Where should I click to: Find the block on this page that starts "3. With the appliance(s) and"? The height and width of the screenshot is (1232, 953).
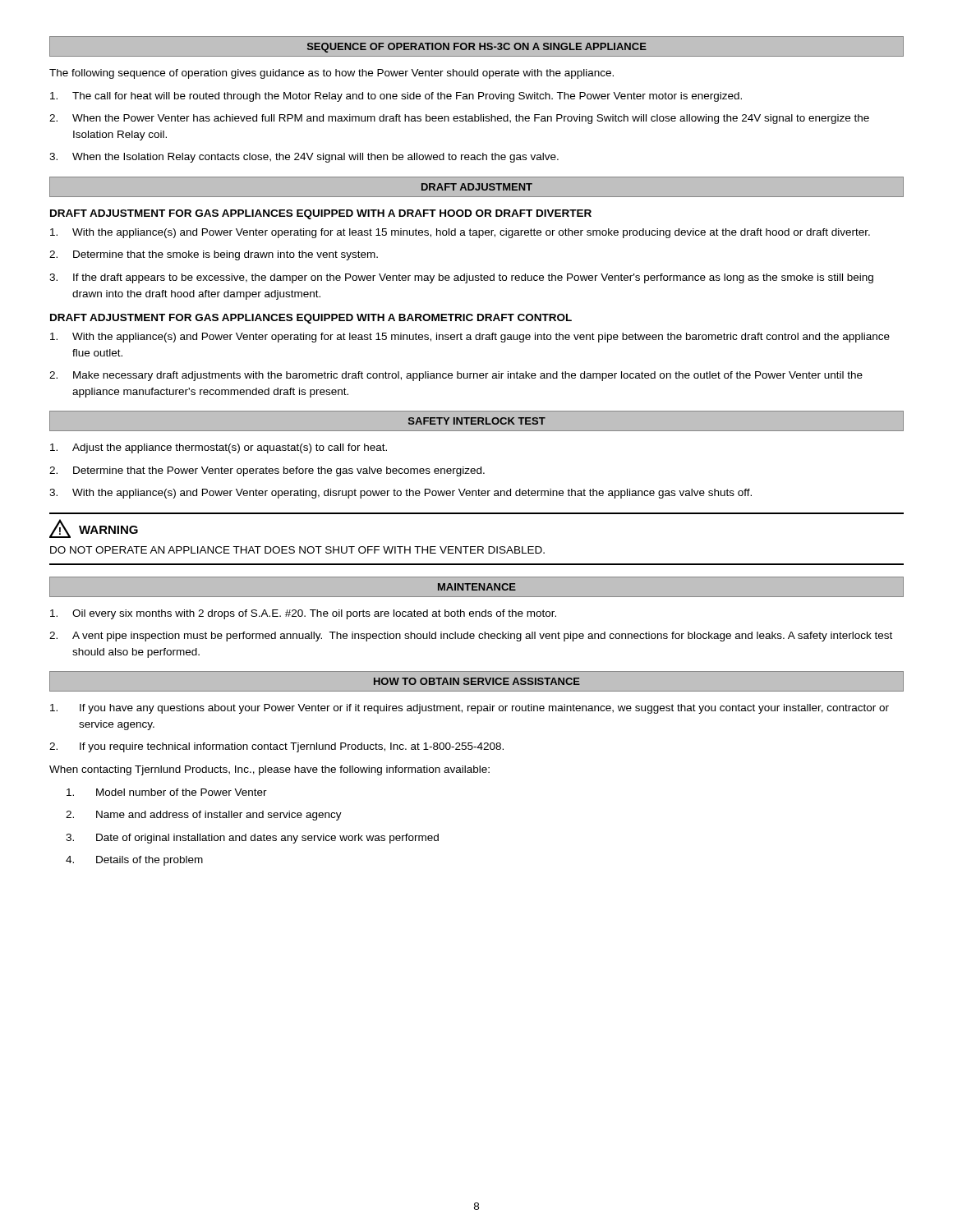coord(476,493)
